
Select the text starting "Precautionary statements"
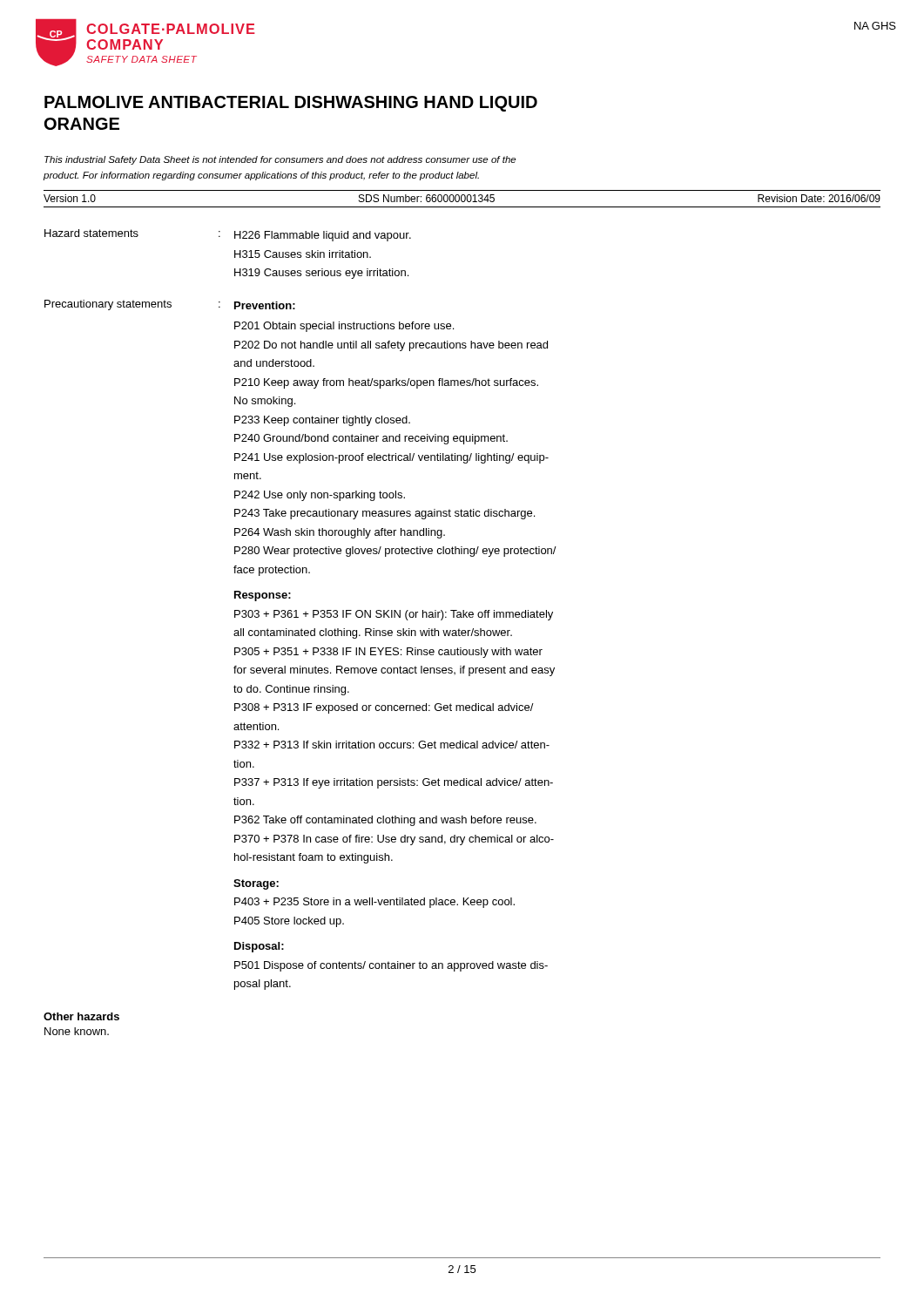108,303
